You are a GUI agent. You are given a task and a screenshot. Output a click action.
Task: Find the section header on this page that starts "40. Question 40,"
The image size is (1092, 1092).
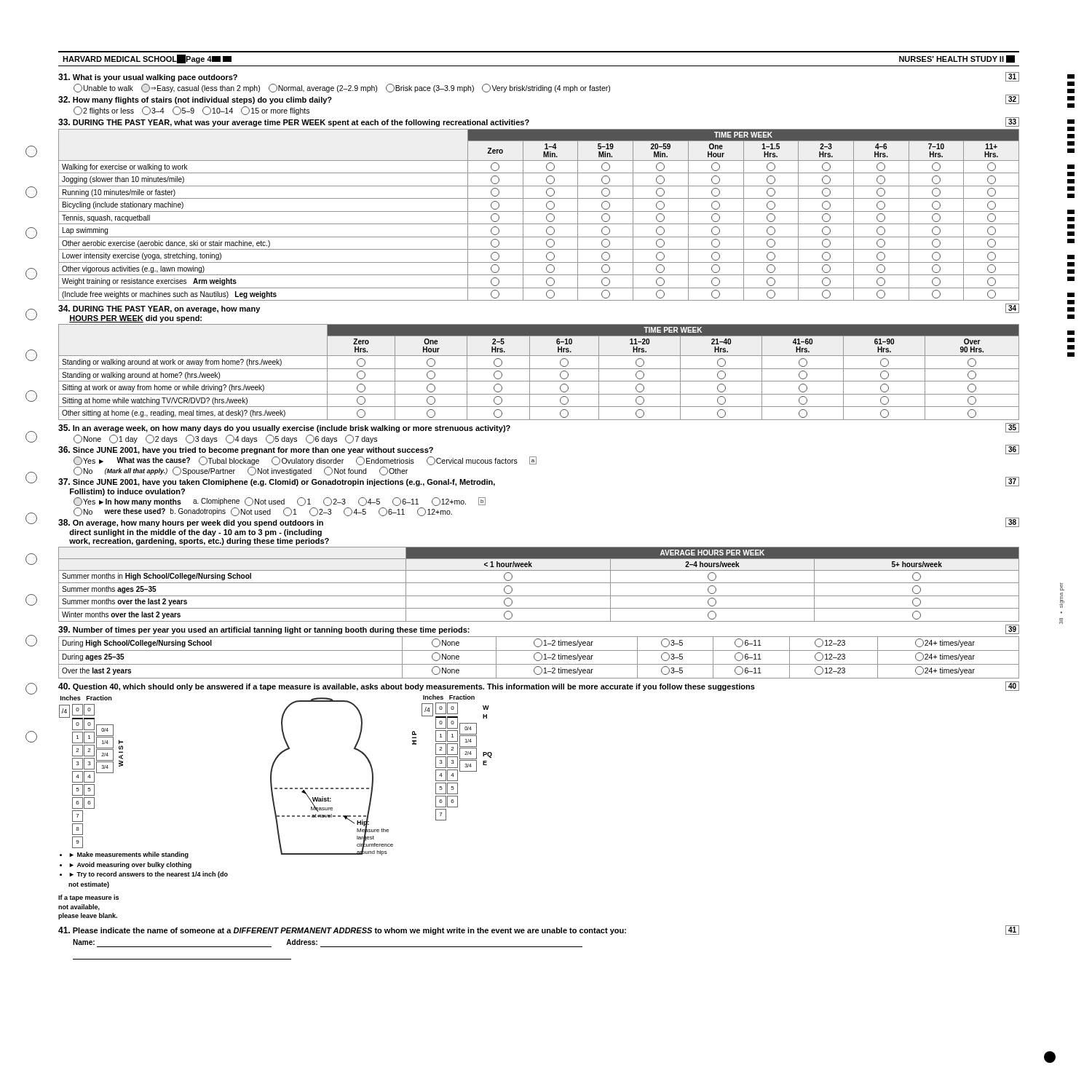click(539, 686)
